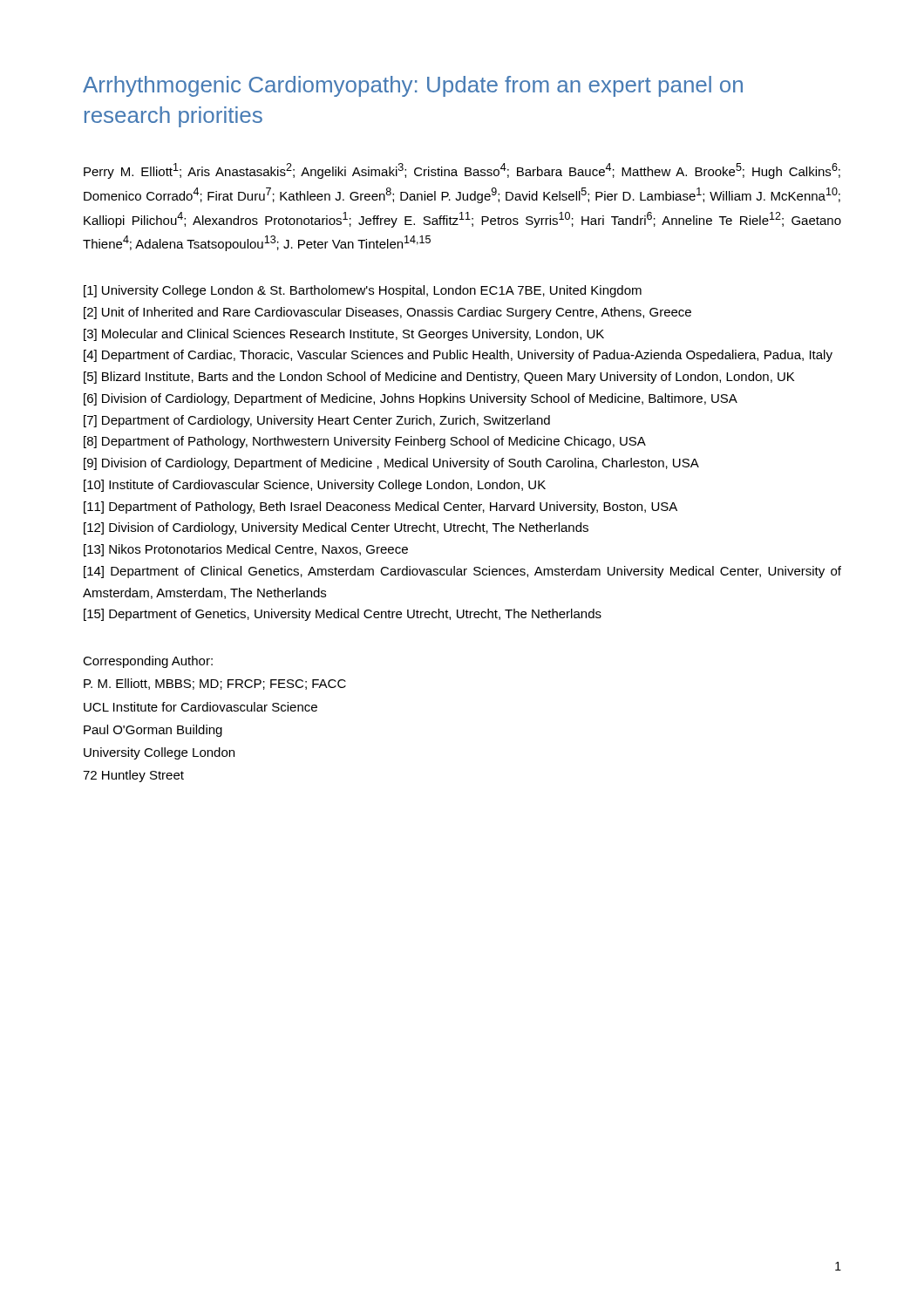Click on the title that reads "Arrhythmogenic Cardiomyopathy: Update from an"
The image size is (924, 1308).
pyautogui.click(x=413, y=100)
